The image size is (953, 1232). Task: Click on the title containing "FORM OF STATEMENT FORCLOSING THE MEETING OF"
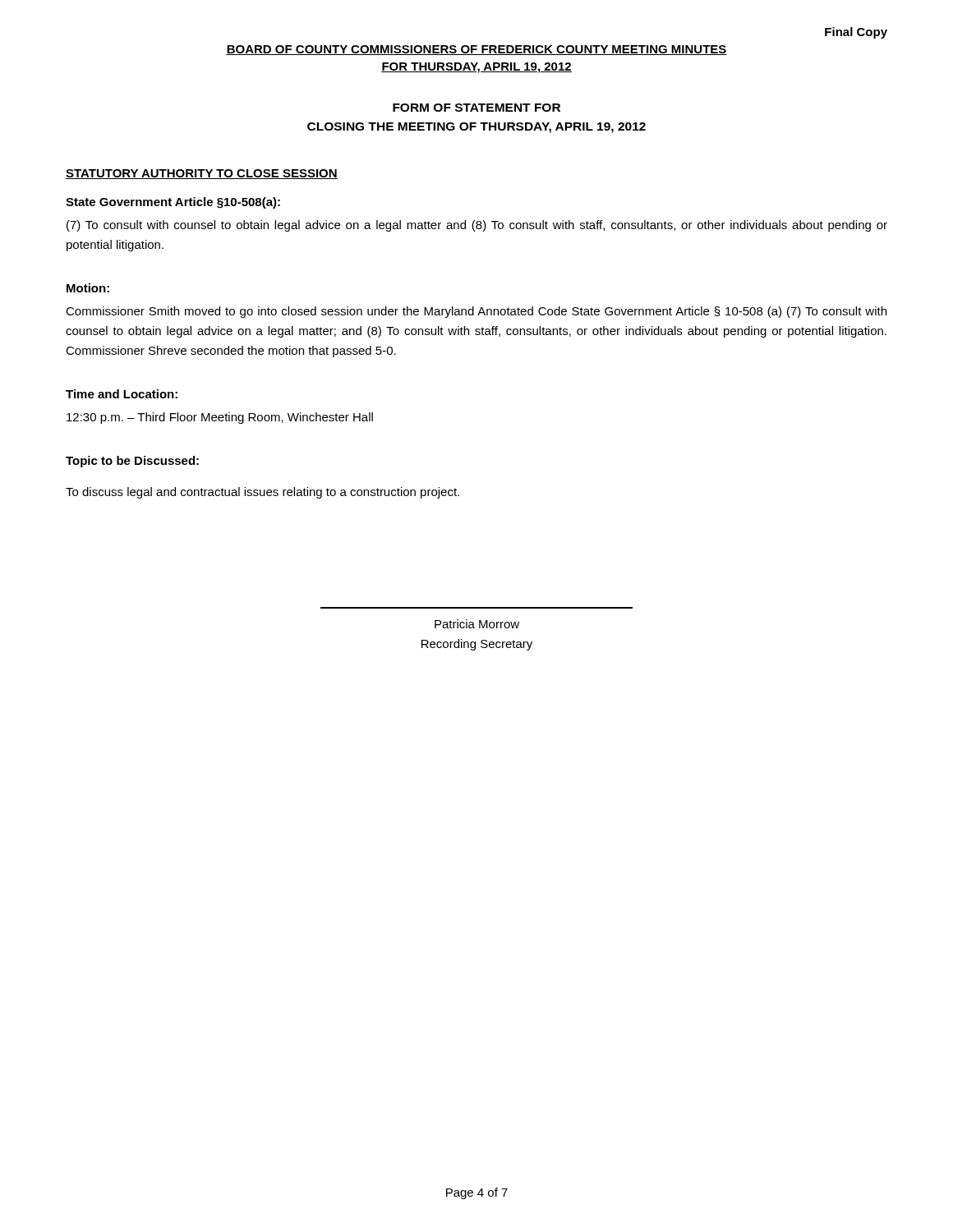coord(476,117)
